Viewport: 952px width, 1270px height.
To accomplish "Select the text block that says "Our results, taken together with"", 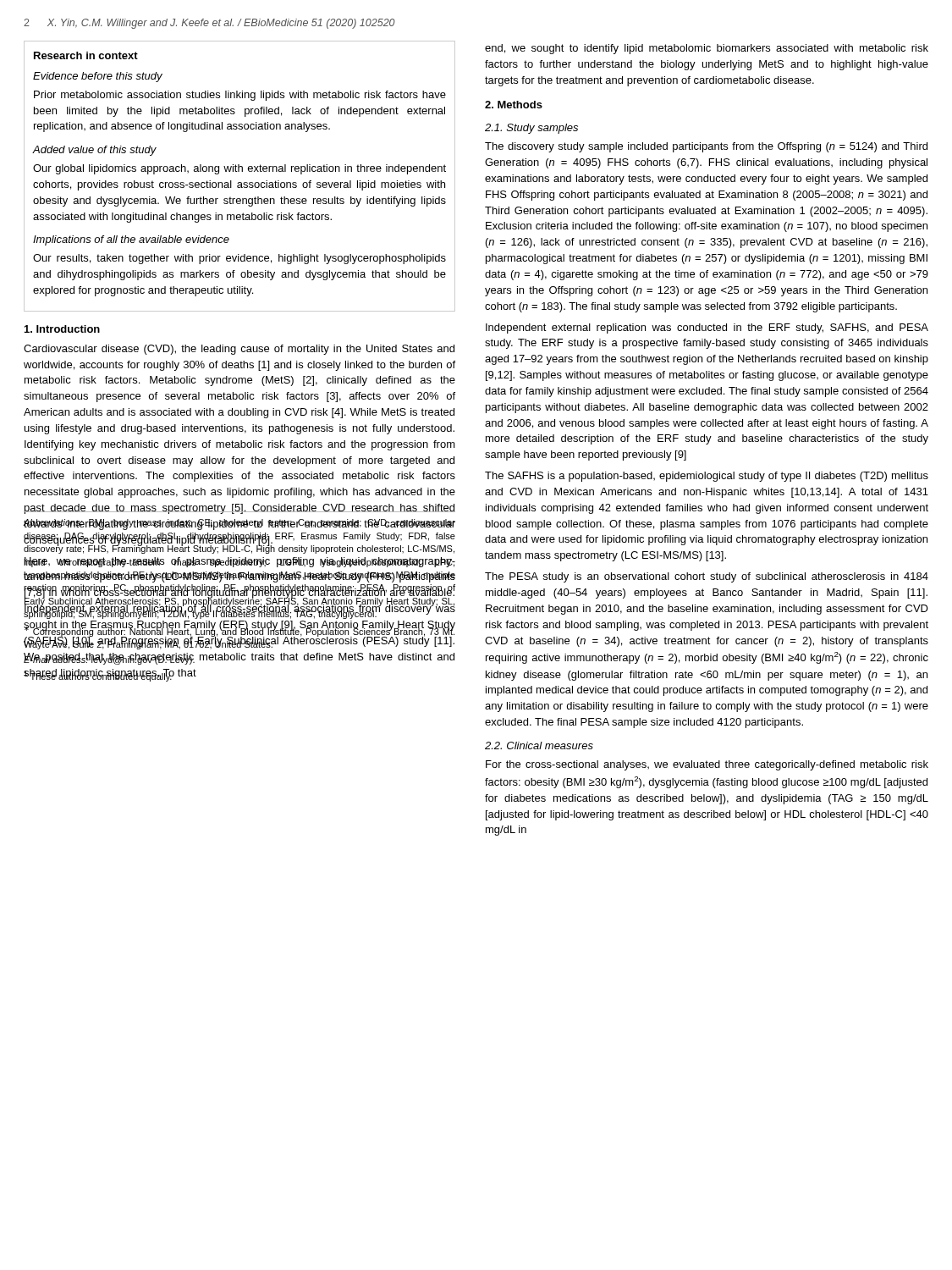I will click(x=239, y=275).
